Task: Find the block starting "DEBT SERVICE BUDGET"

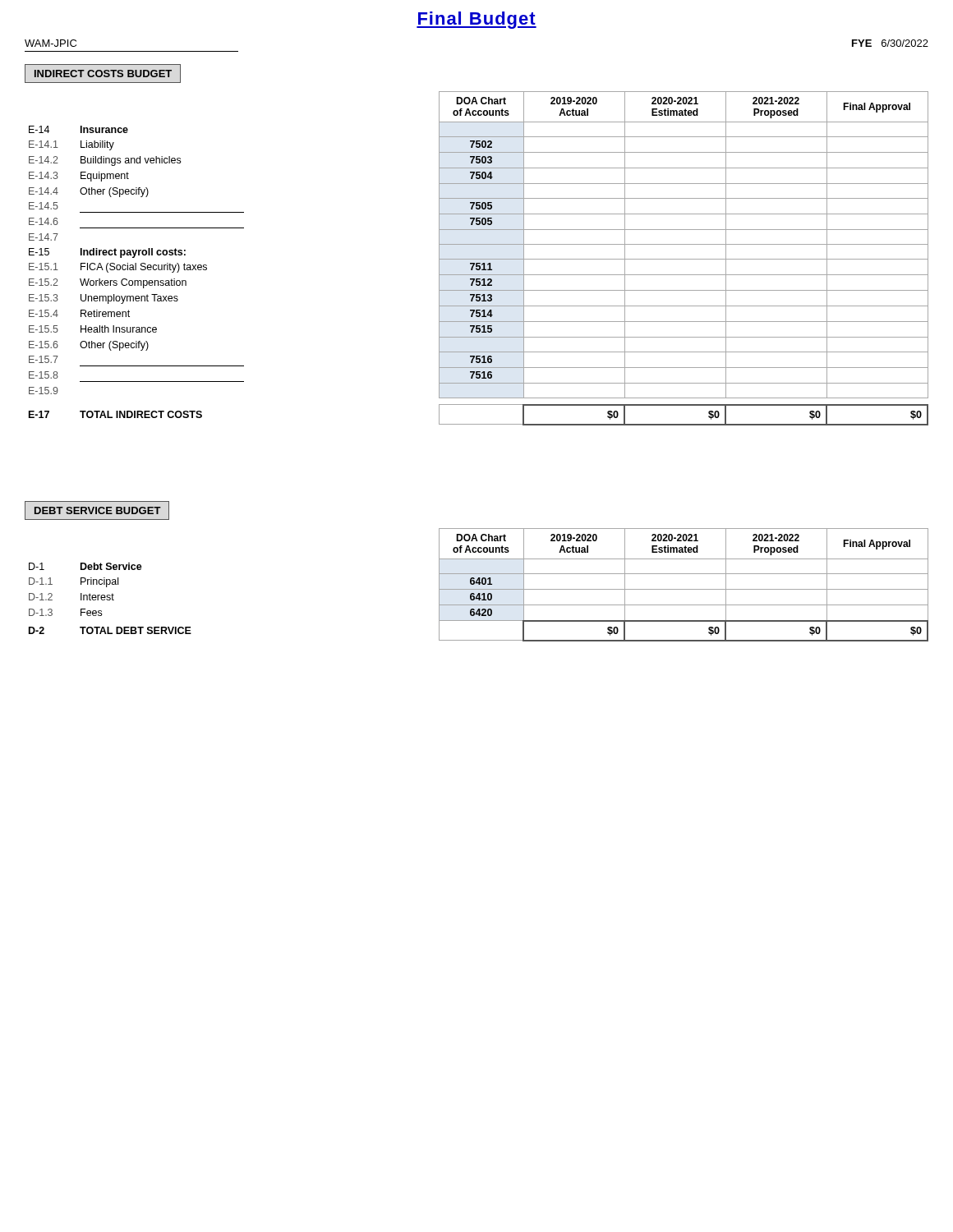Action: tap(97, 510)
